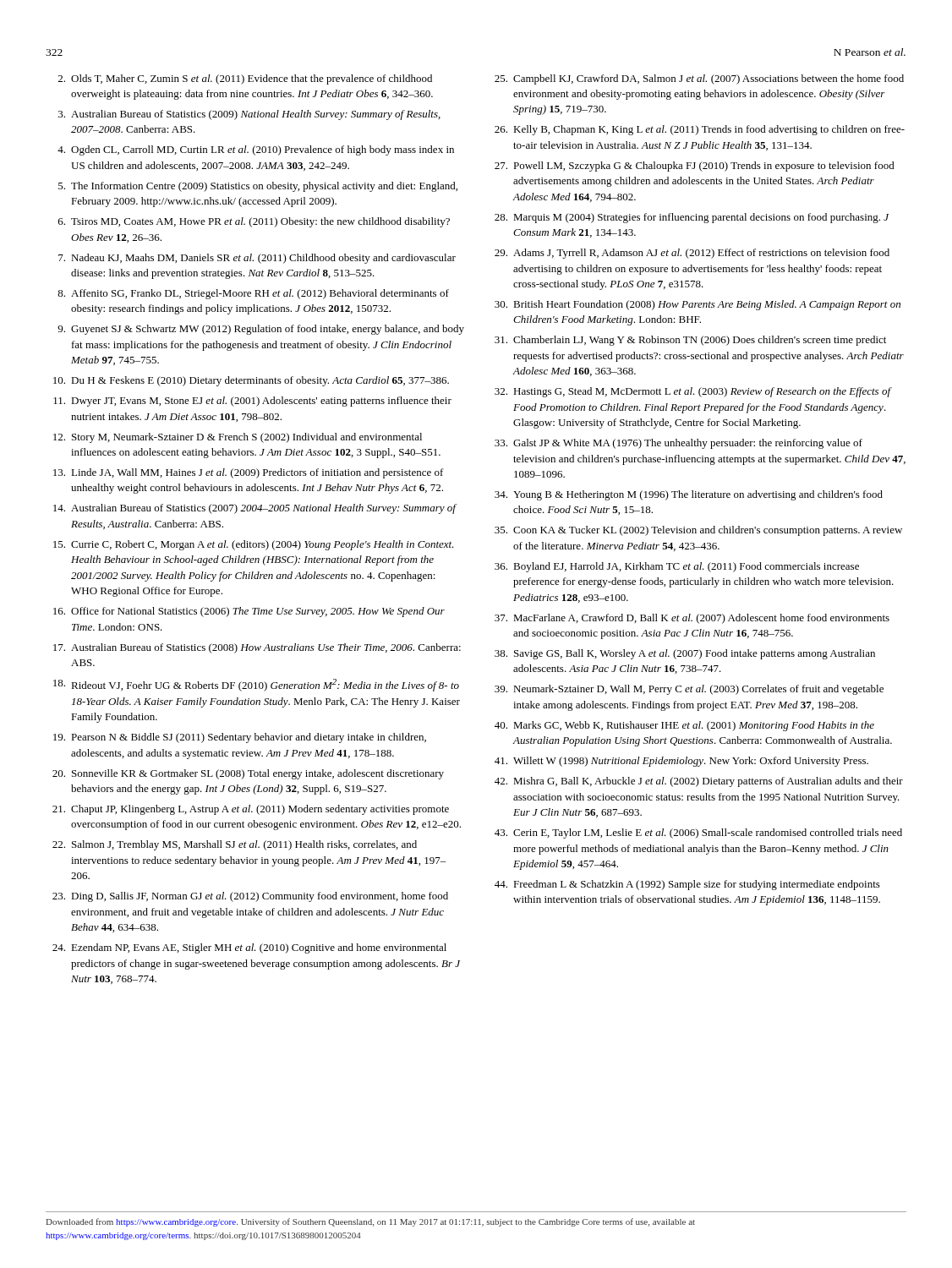Select the region starting "29. Adams J, Tyrrell R, Adamson"

(697, 269)
